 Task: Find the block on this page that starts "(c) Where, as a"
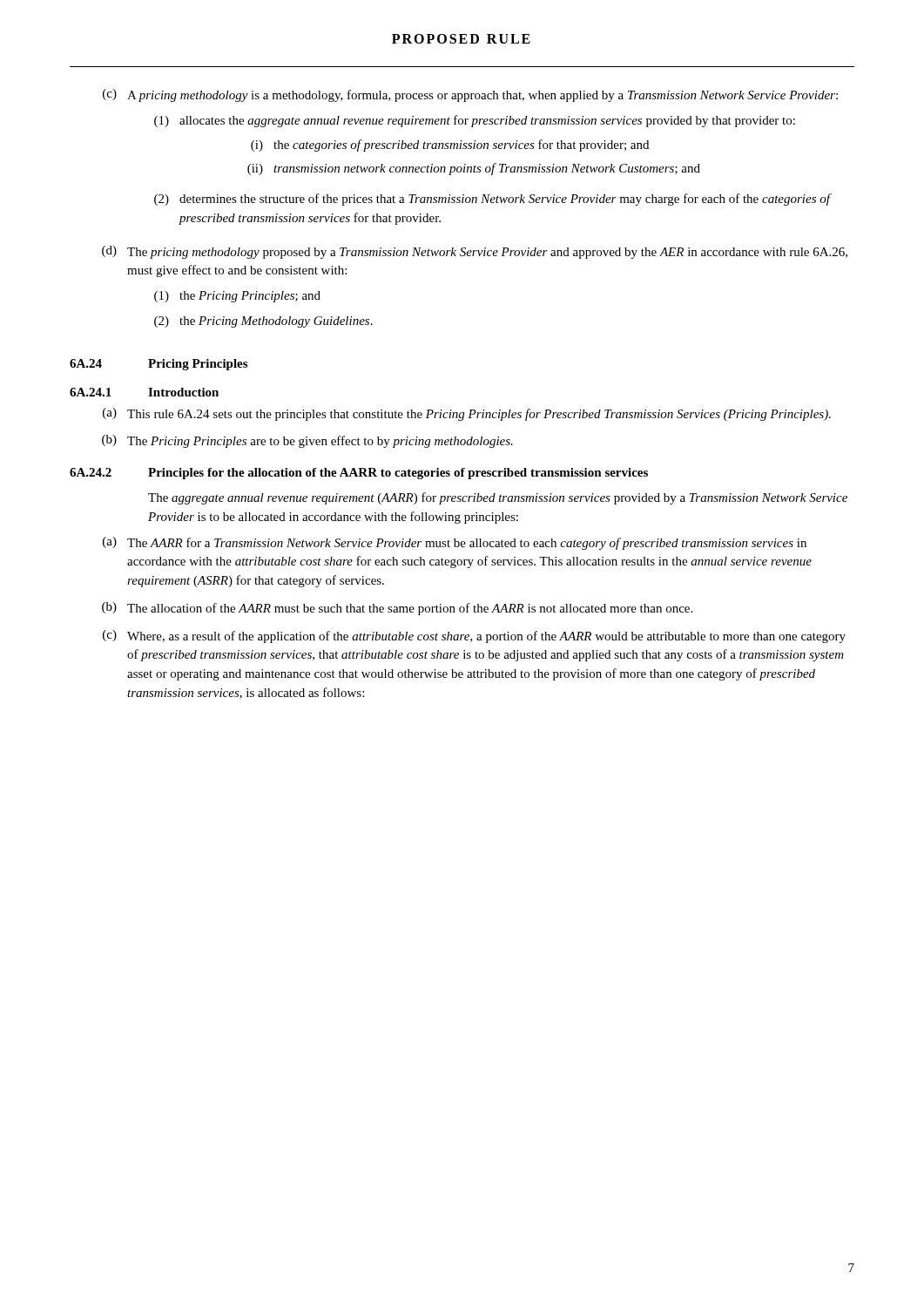(x=462, y=665)
